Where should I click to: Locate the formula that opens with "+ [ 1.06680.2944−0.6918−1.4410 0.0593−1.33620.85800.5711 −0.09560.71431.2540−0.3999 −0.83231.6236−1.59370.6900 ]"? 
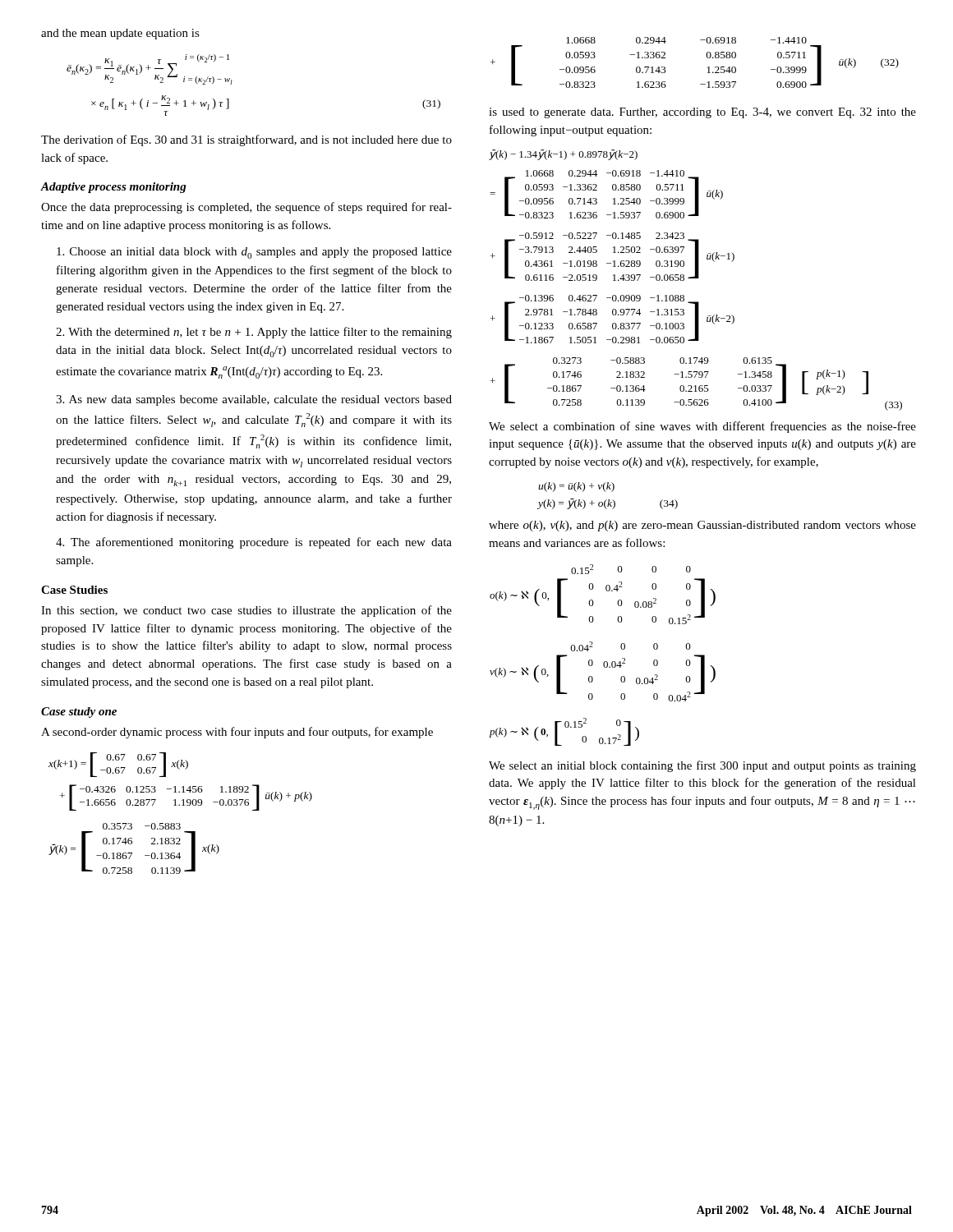702,62
